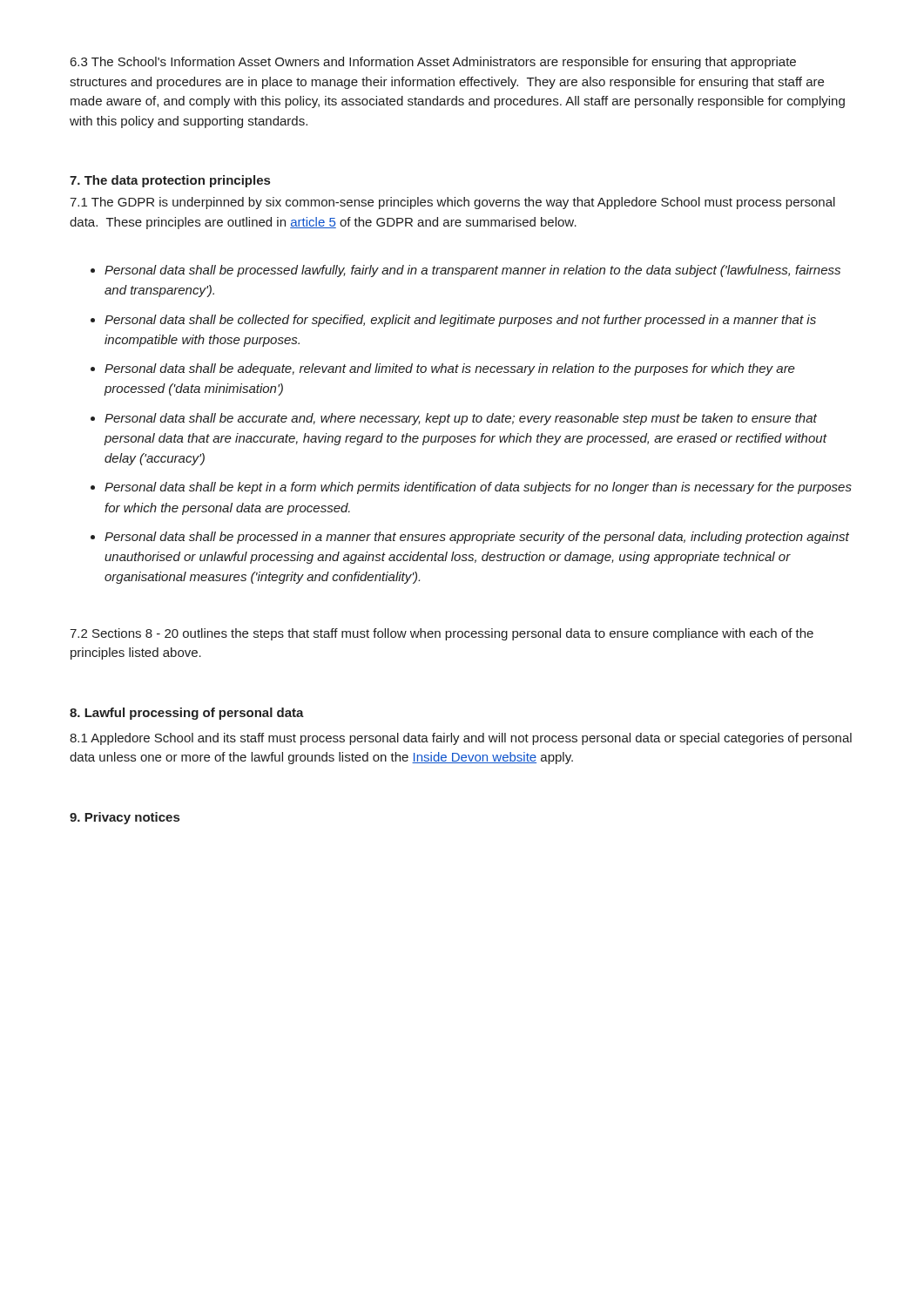The width and height of the screenshot is (924, 1307).
Task: Locate the passage starting "1 The GDPR is underpinned by"
Action: (x=453, y=212)
